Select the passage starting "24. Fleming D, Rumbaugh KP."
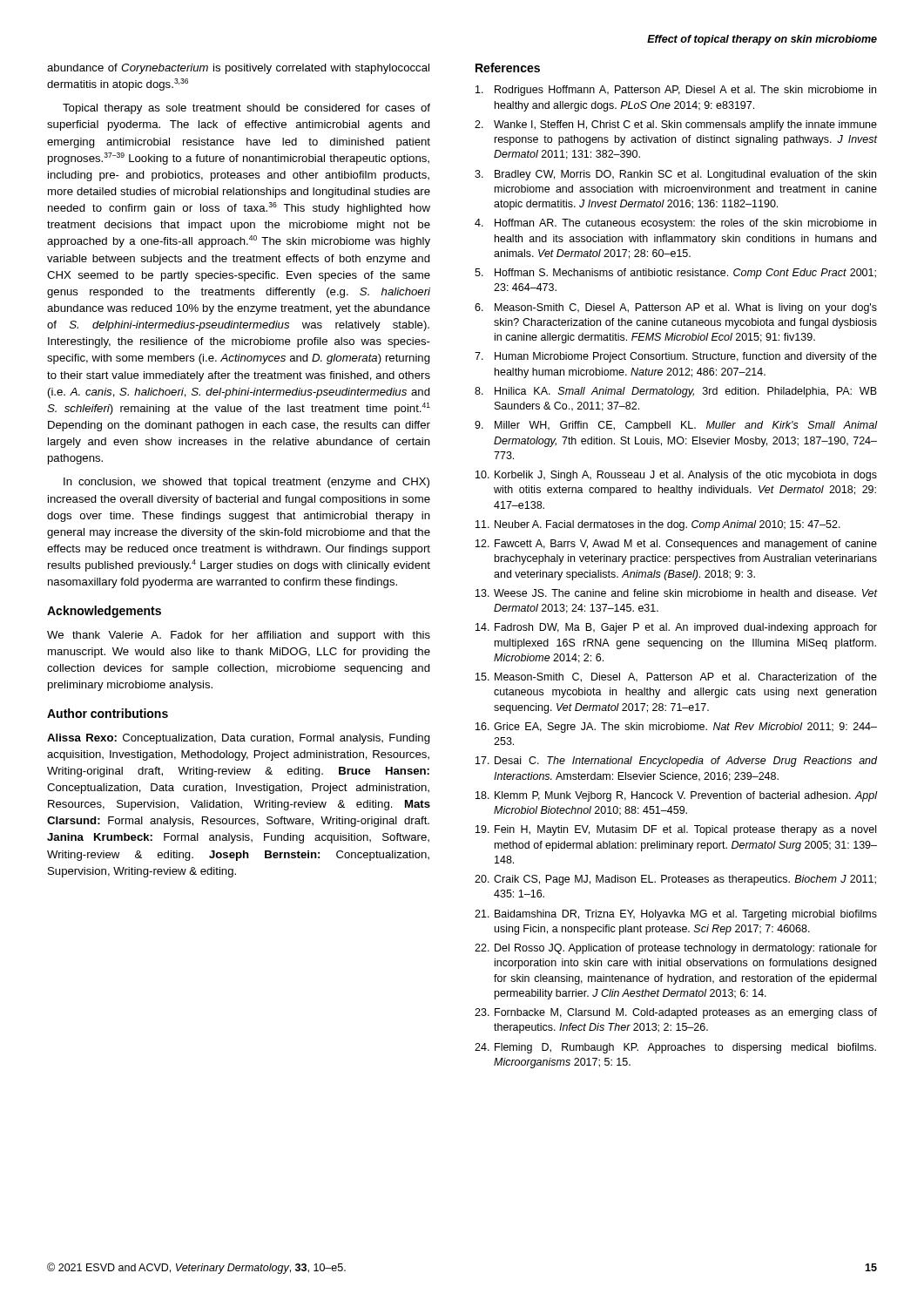This screenshot has width=924, height=1307. [x=676, y=1055]
